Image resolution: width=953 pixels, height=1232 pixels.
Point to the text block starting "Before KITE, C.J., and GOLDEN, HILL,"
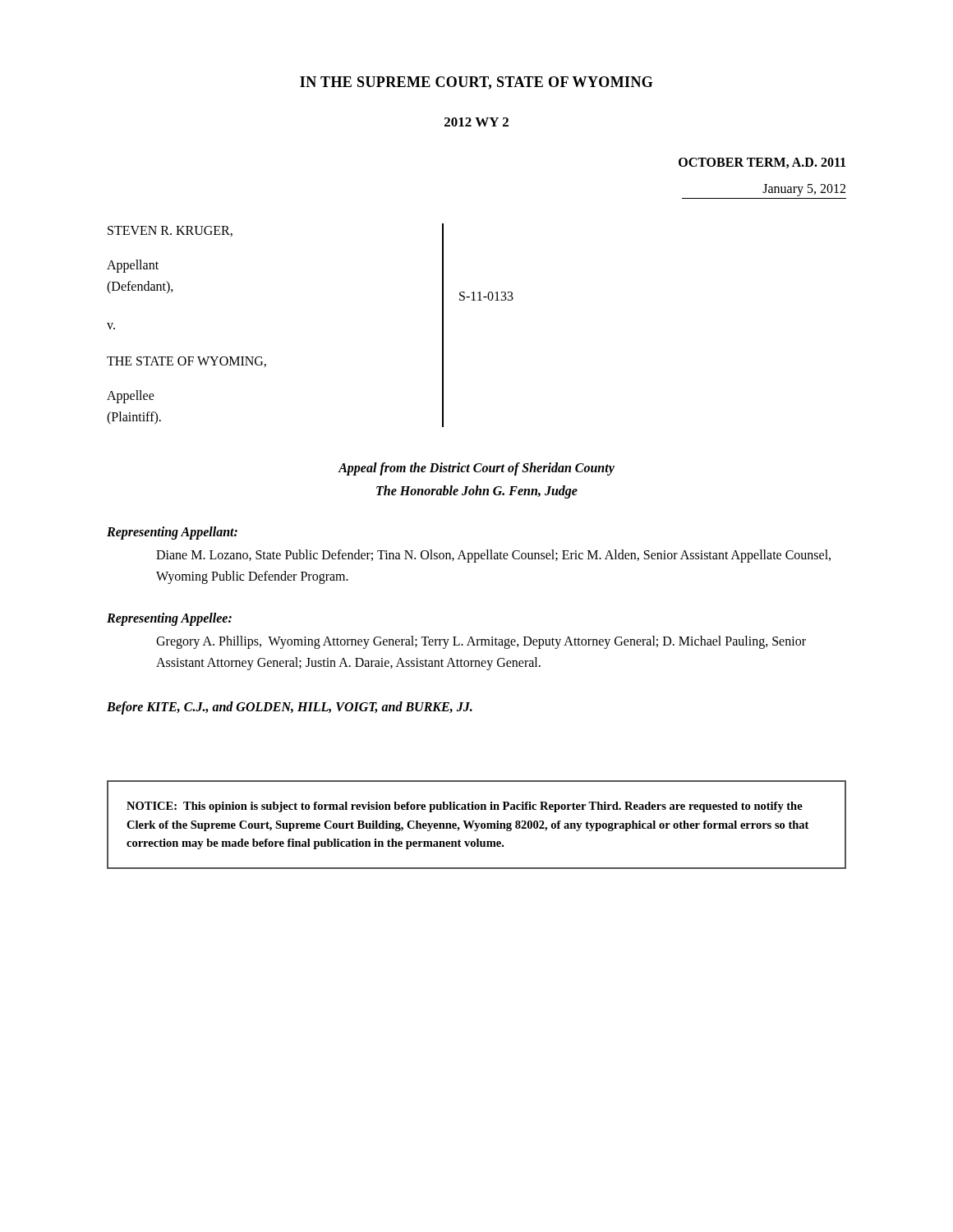click(290, 707)
